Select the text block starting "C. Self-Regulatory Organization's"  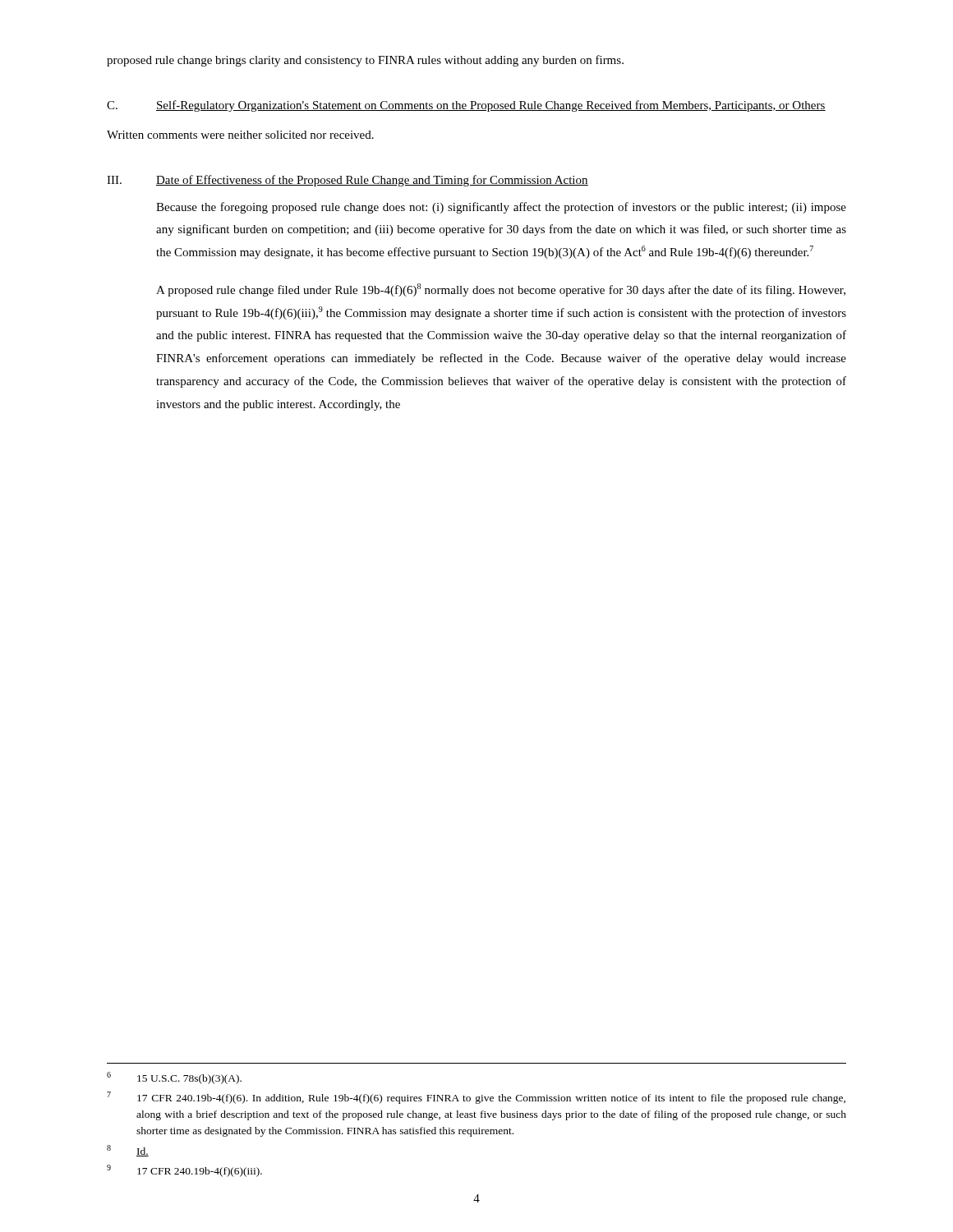tap(466, 106)
